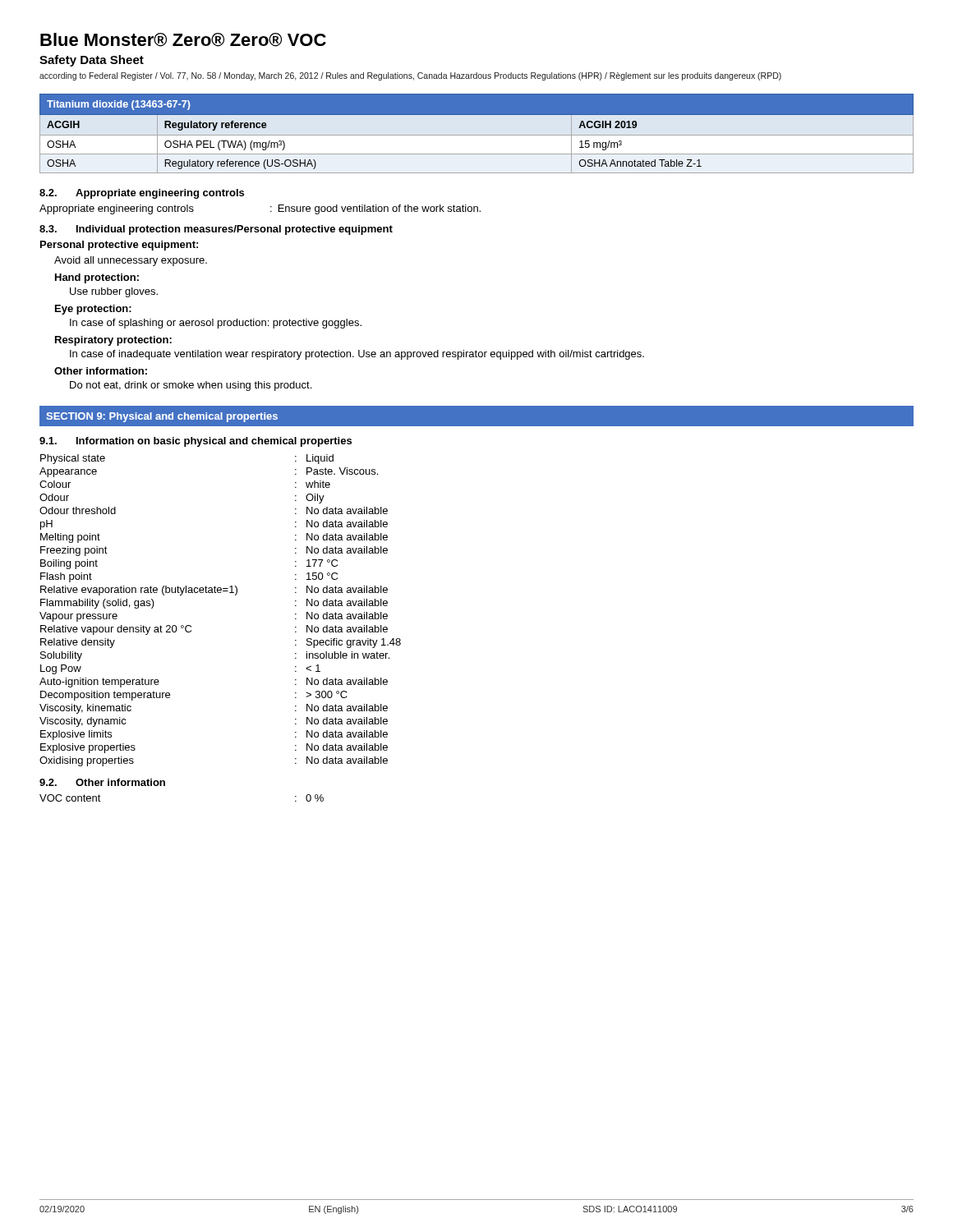This screenshot has height=1232, width=953.
Task: Find the element starting "Other information:"
Action: [101, 371]
